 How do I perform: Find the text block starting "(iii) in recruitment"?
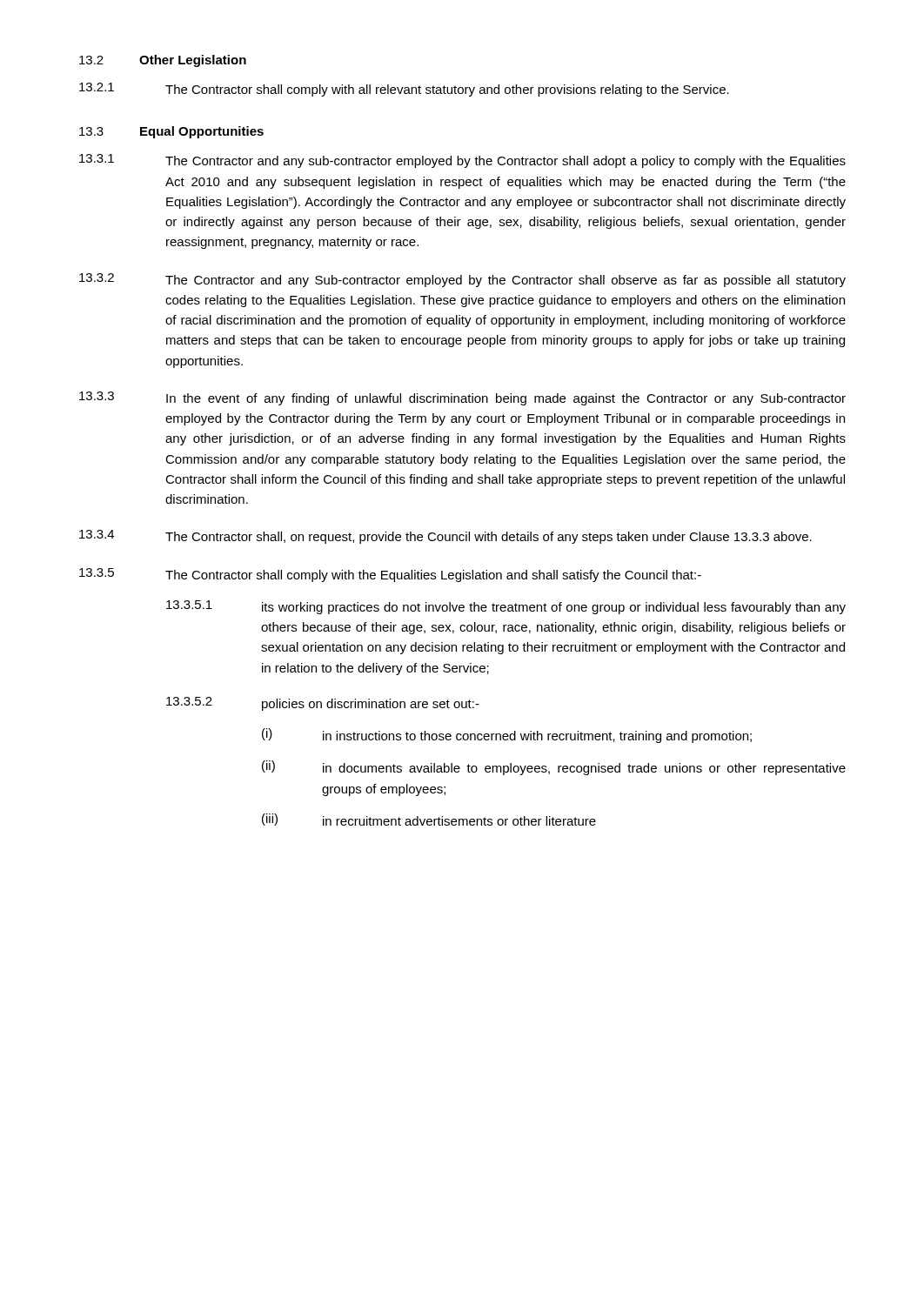click(429, 821)
